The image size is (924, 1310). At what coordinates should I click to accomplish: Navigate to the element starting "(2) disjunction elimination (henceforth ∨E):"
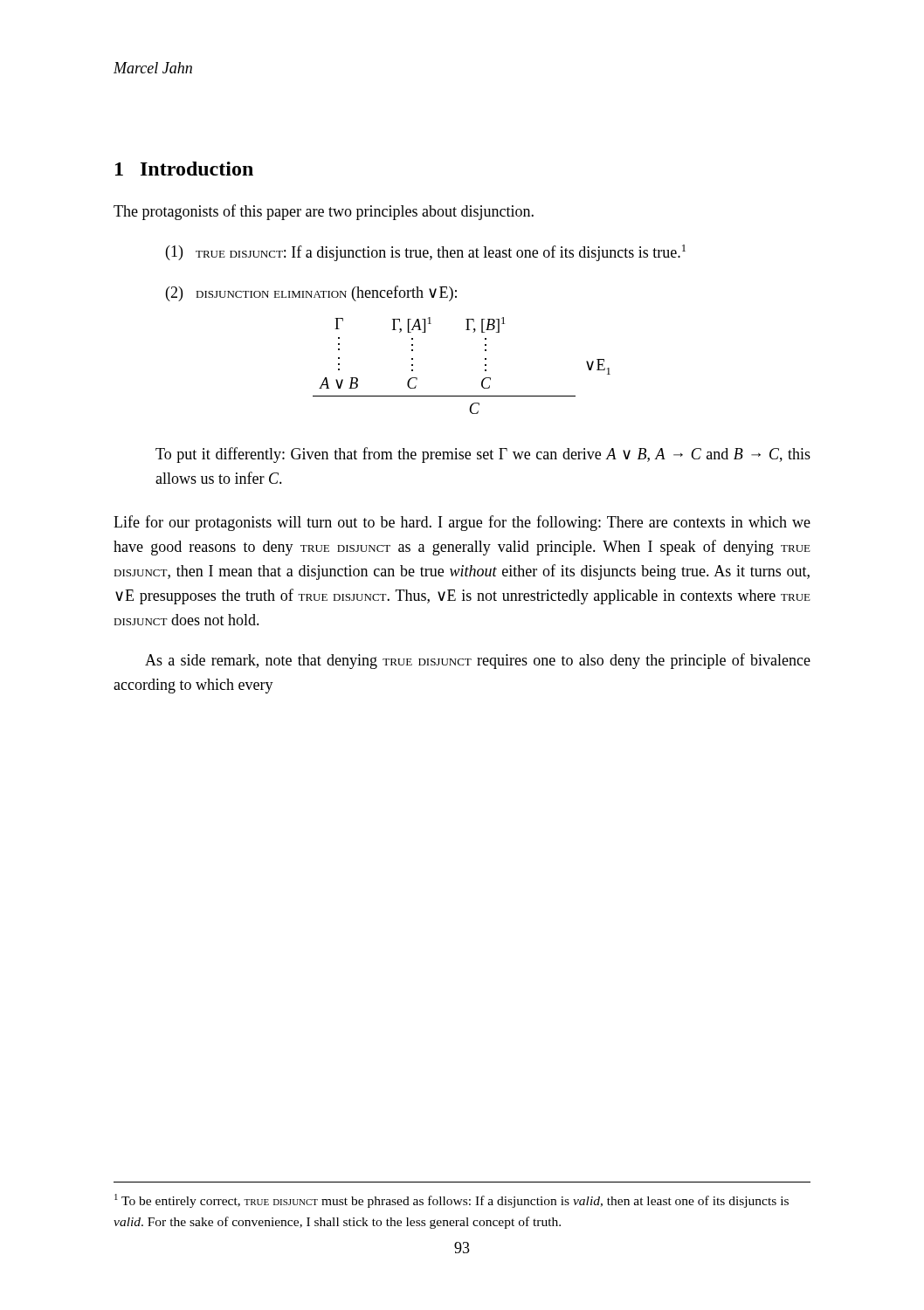tap(311, 293)
